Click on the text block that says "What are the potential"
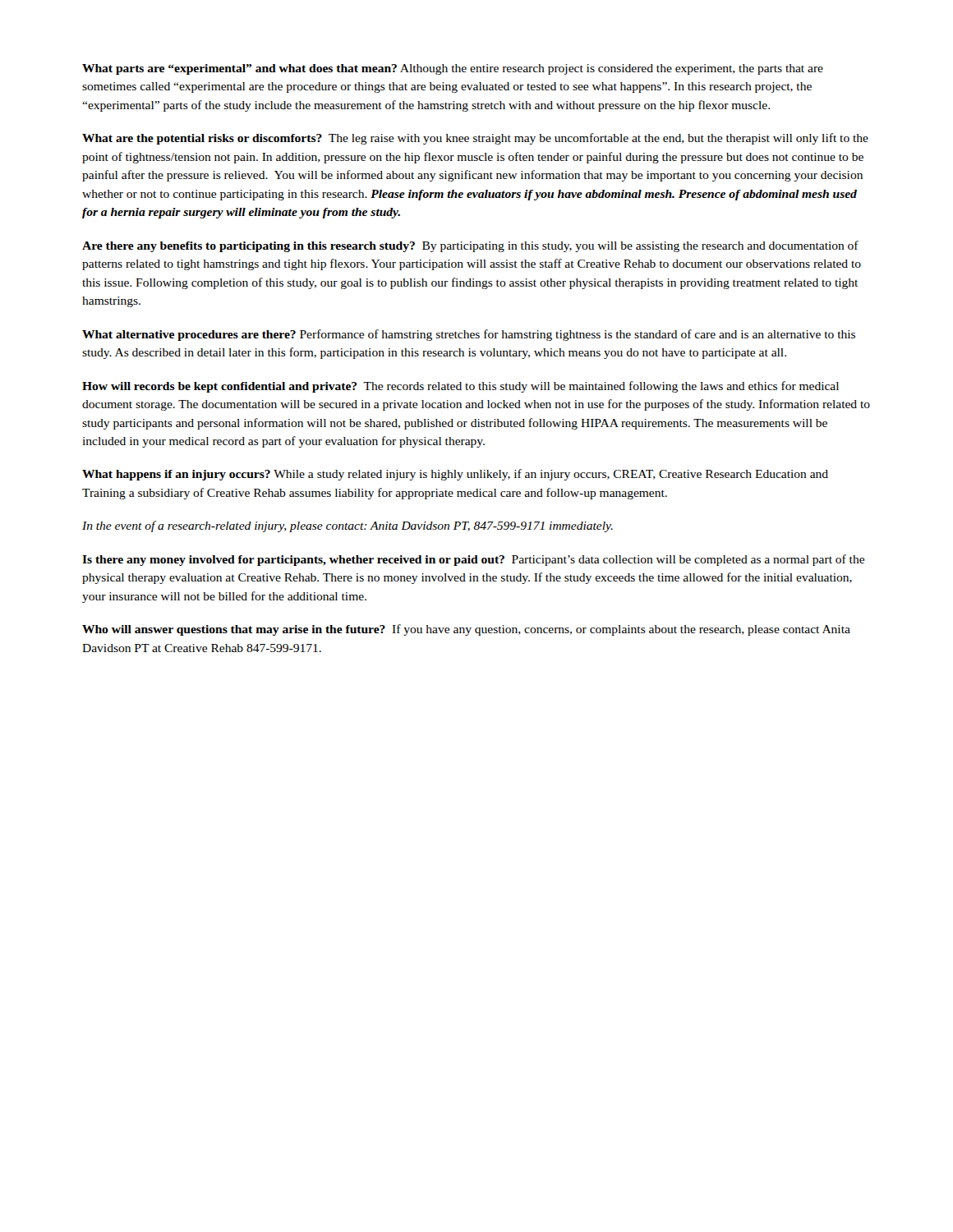 (476, 175)
